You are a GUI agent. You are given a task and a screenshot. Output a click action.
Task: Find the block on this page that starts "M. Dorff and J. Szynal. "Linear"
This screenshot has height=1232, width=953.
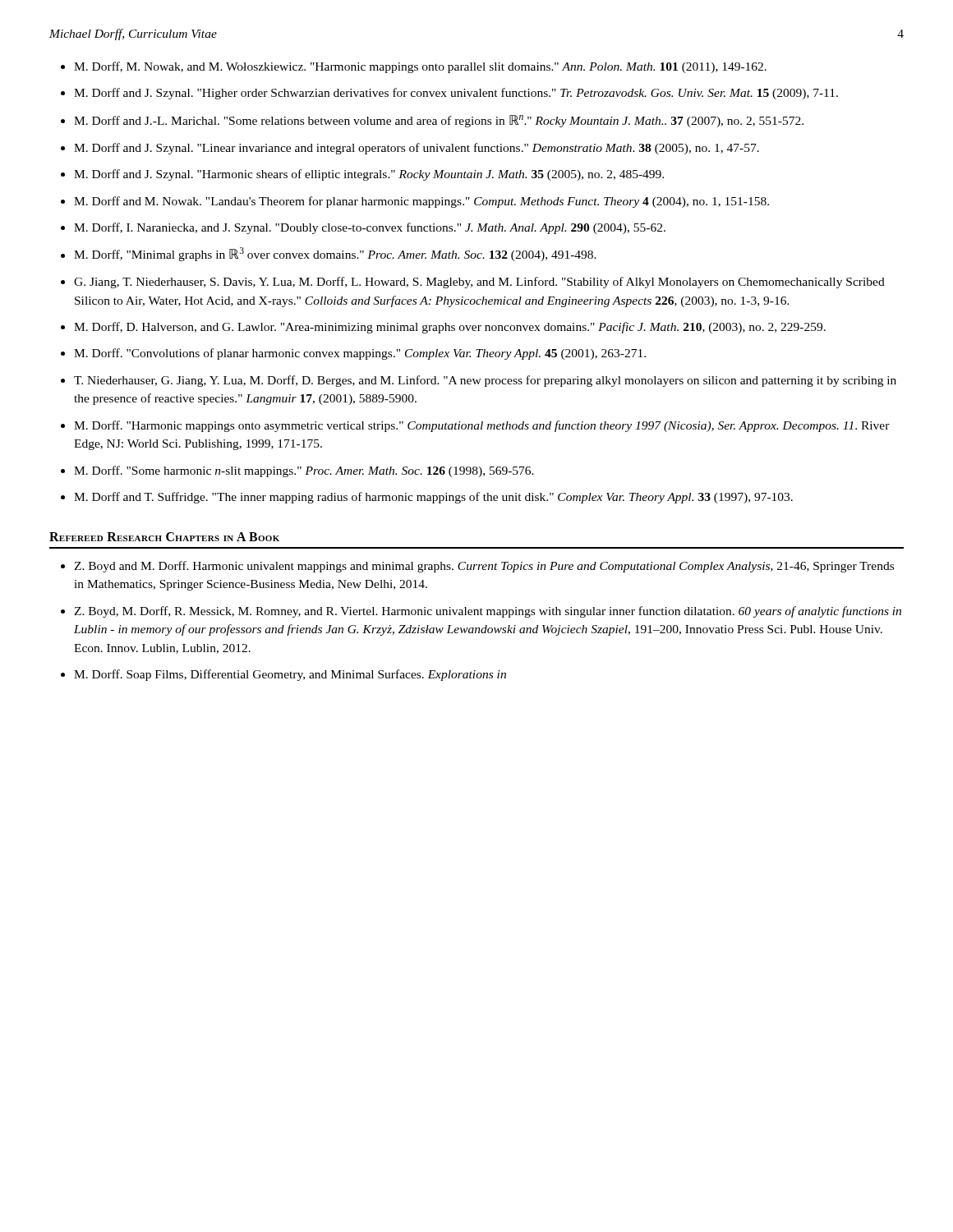coord(417,147)
